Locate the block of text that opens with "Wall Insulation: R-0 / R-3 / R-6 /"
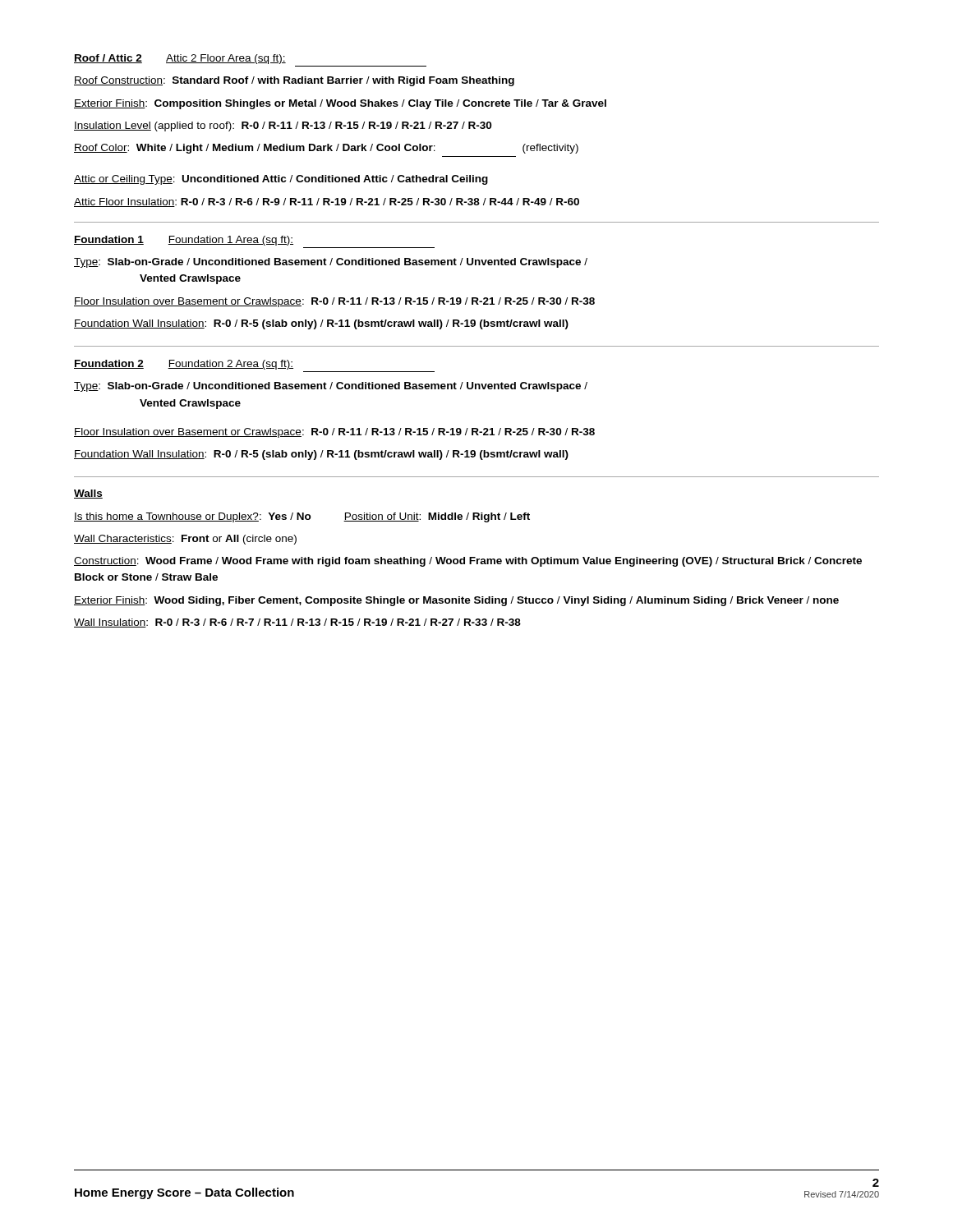Screen dimensions: 1232x953 (297, 622)
